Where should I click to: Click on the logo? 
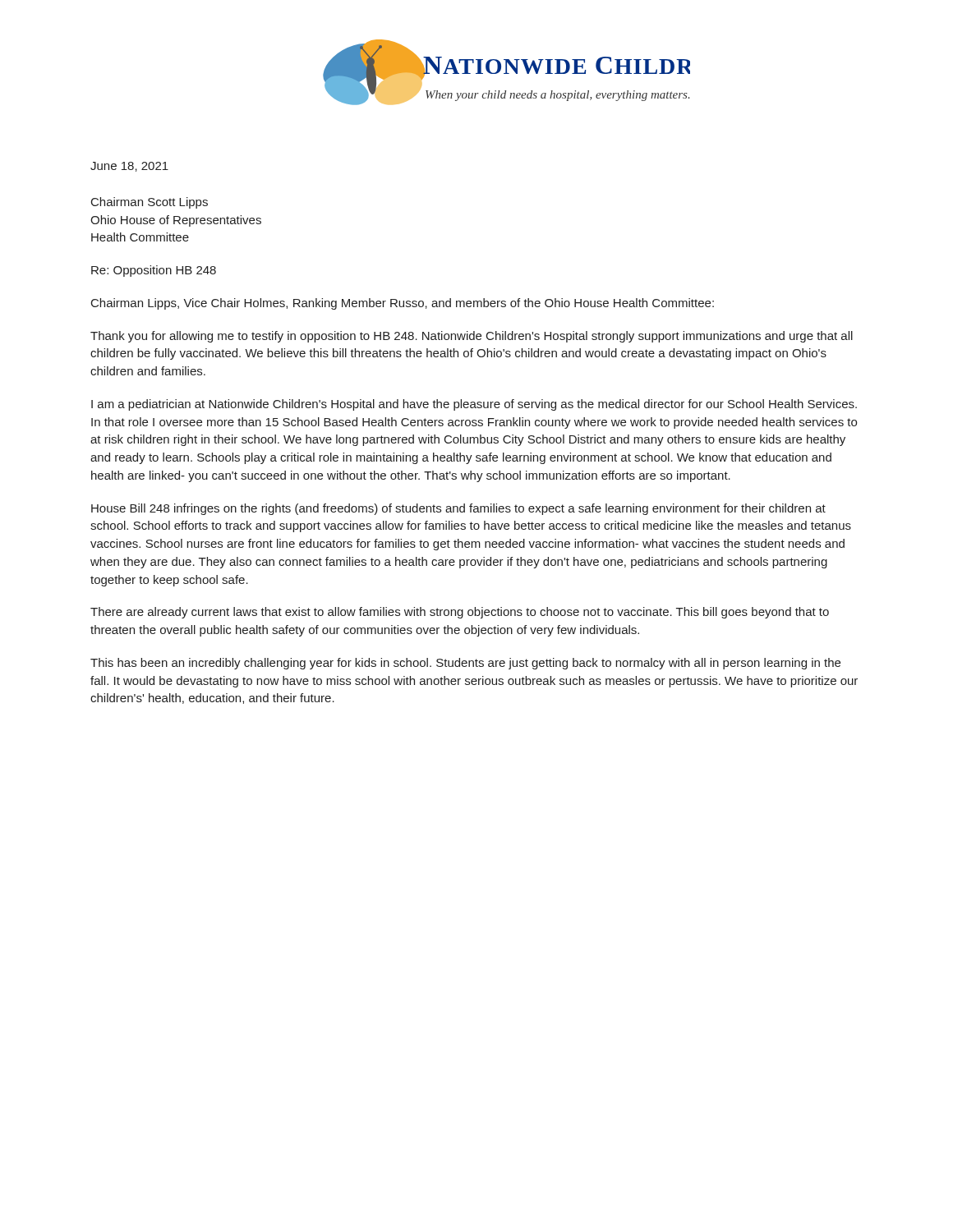click(x=476, y=78)
